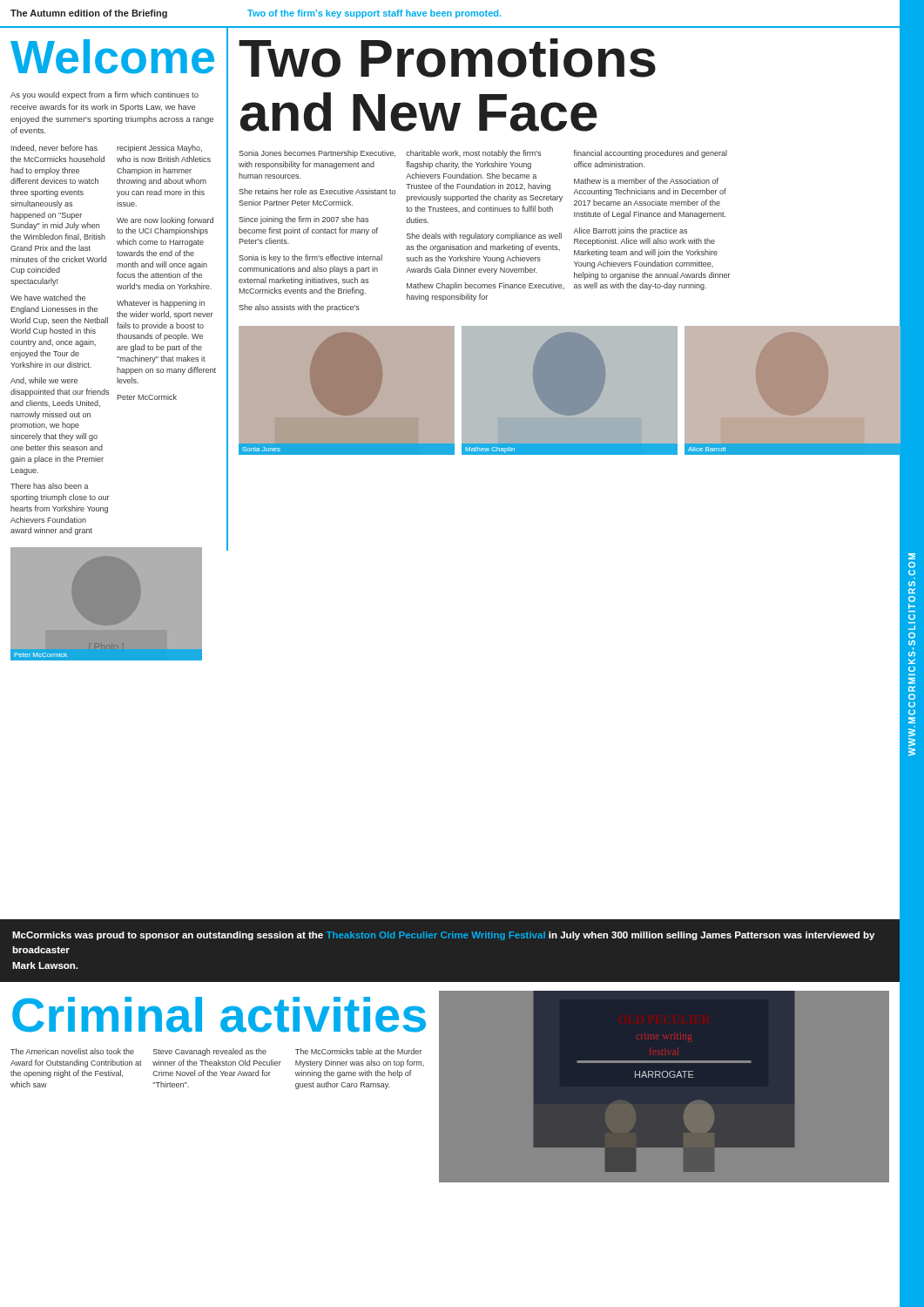Select the text block containing "McCormicks was proud to sponsor an outstanding session"
Viewport: 924px width, 1307px height.
tap(443, 936)
